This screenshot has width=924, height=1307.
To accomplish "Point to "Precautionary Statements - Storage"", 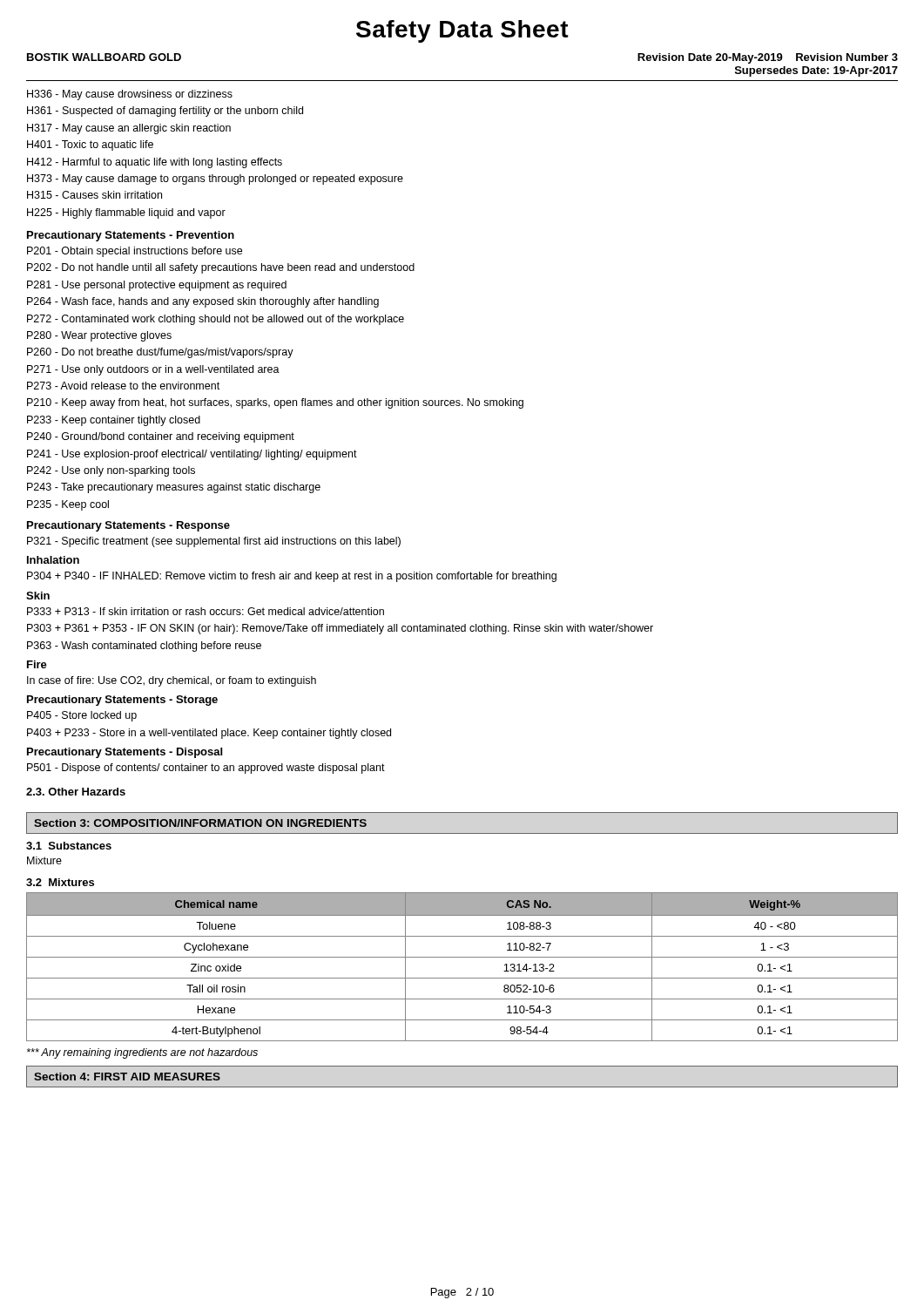I will pos(122,700).
